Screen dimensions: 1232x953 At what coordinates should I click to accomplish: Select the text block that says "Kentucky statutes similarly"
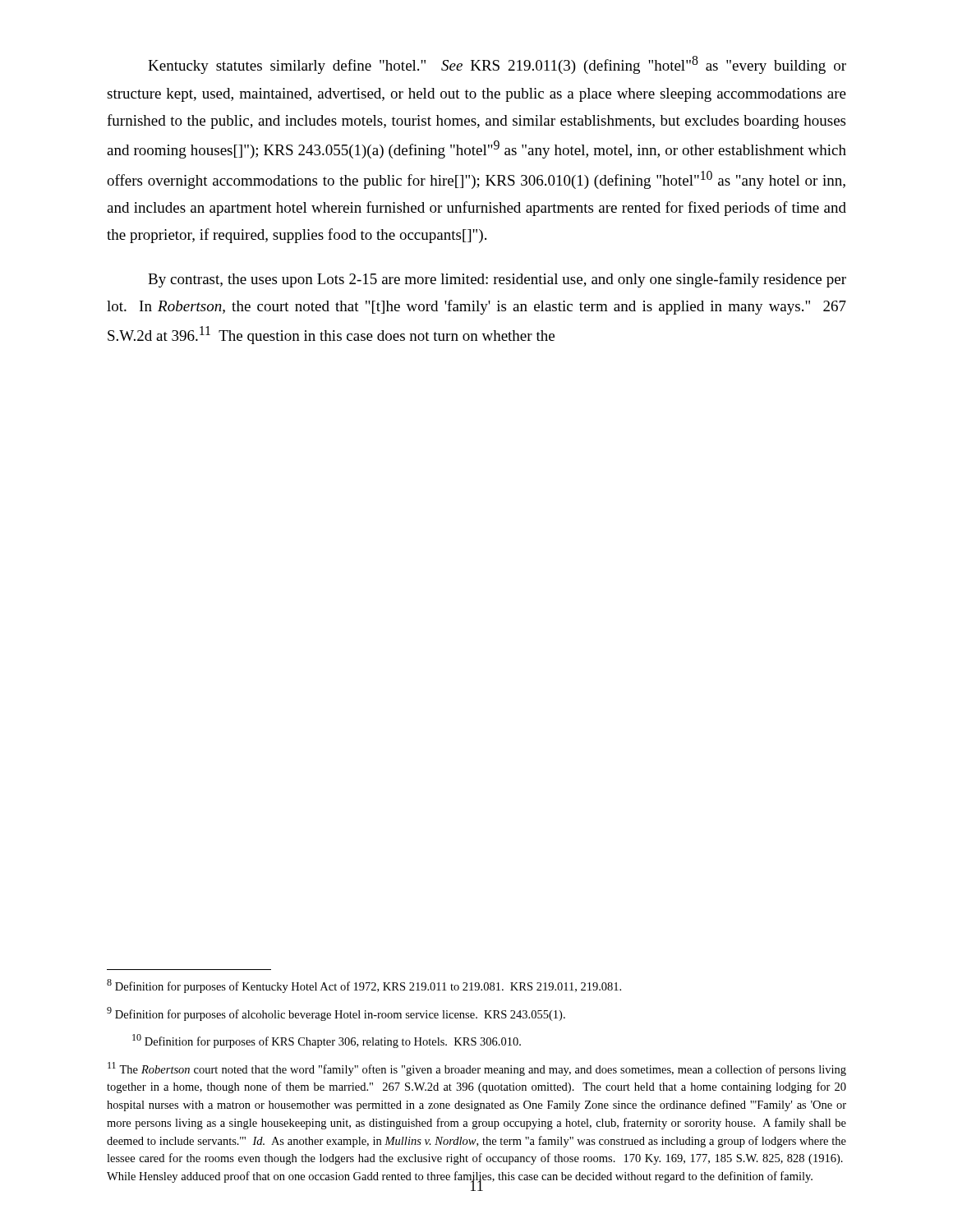click(476, 149)
